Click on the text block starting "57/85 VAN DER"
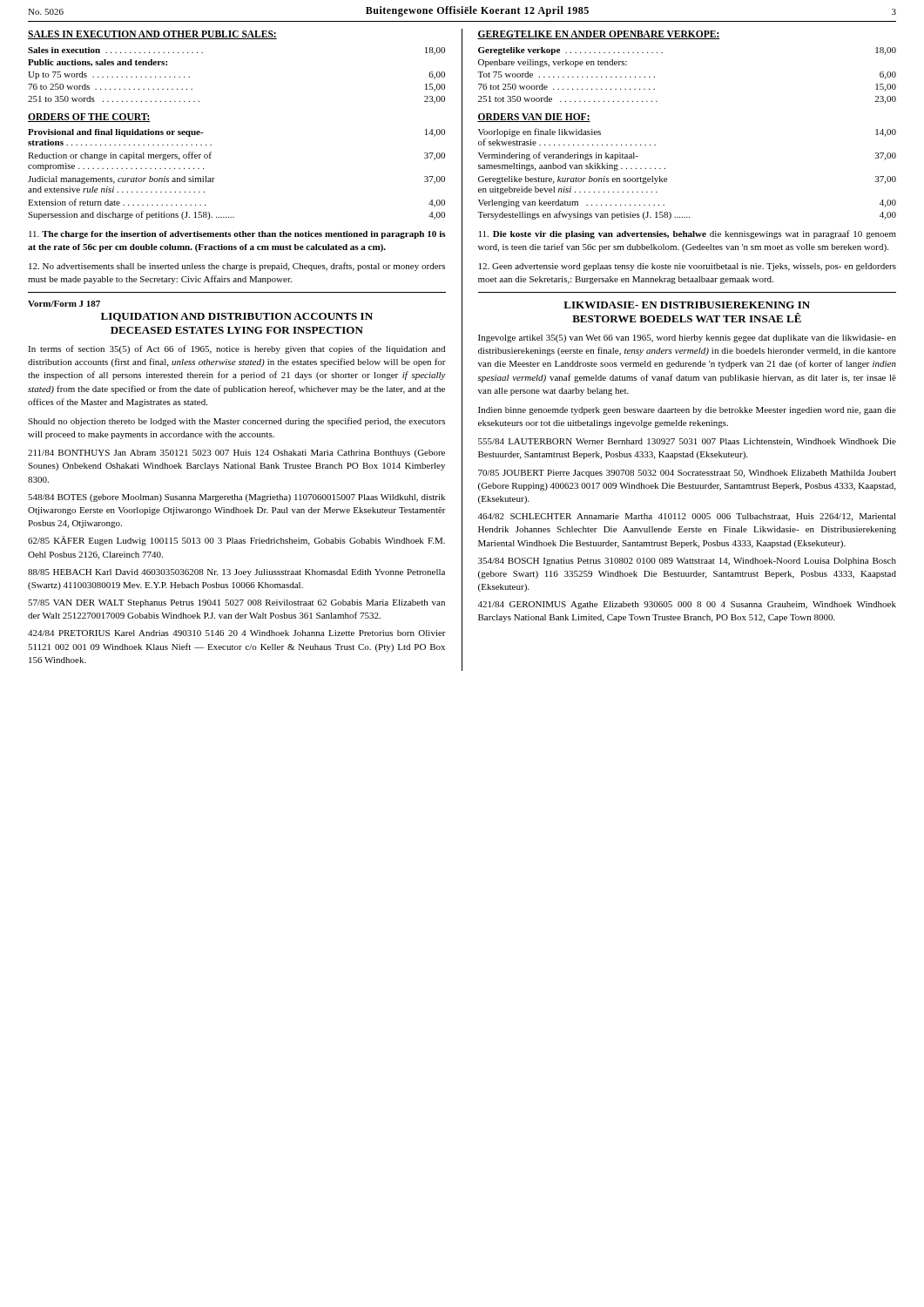Viewport: 924px width, 1307px height. coord(237,609)
